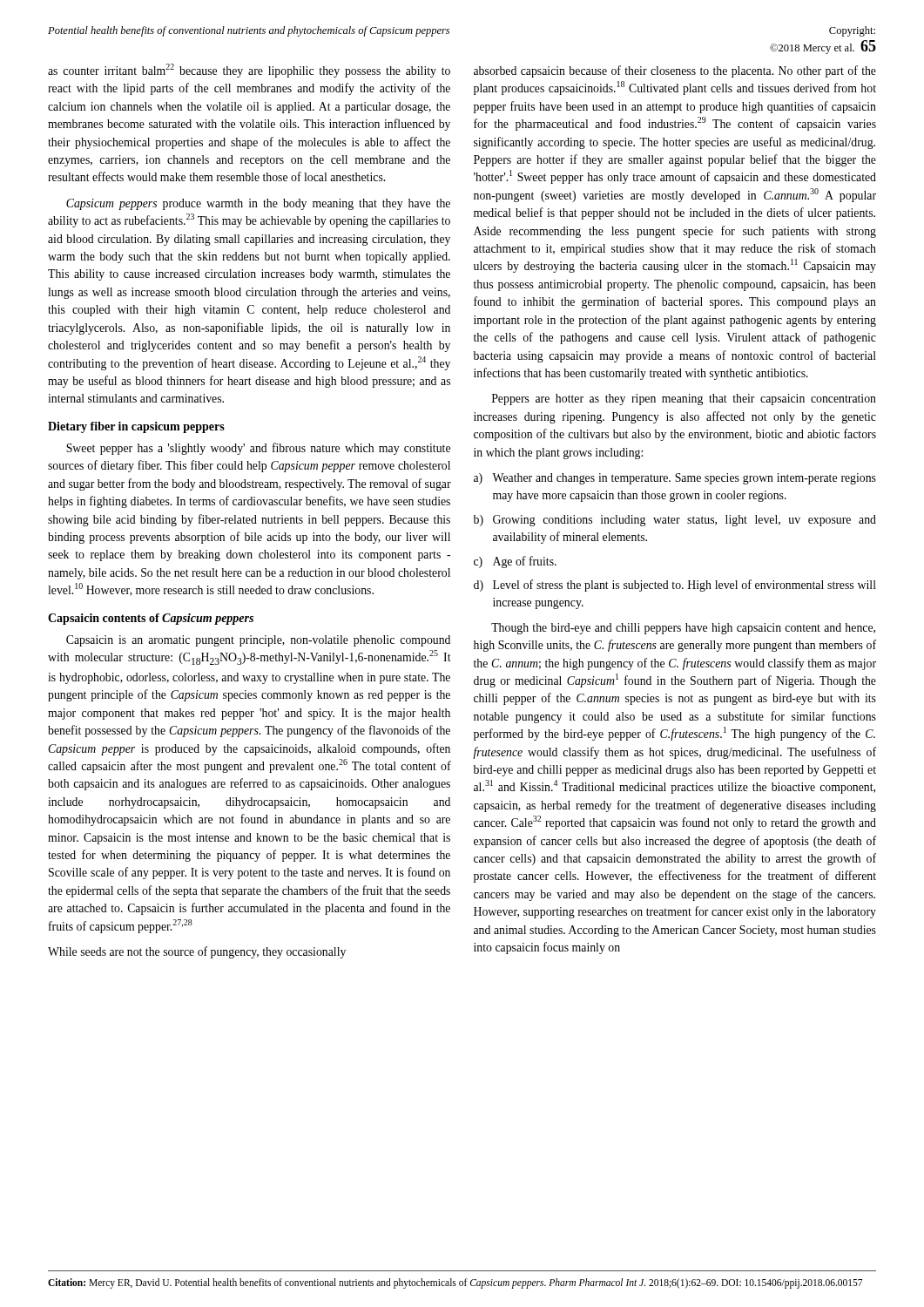
Task: Locate the list item that says "a) Weather and changes in temperature. Same"
Action: point(675,487)
